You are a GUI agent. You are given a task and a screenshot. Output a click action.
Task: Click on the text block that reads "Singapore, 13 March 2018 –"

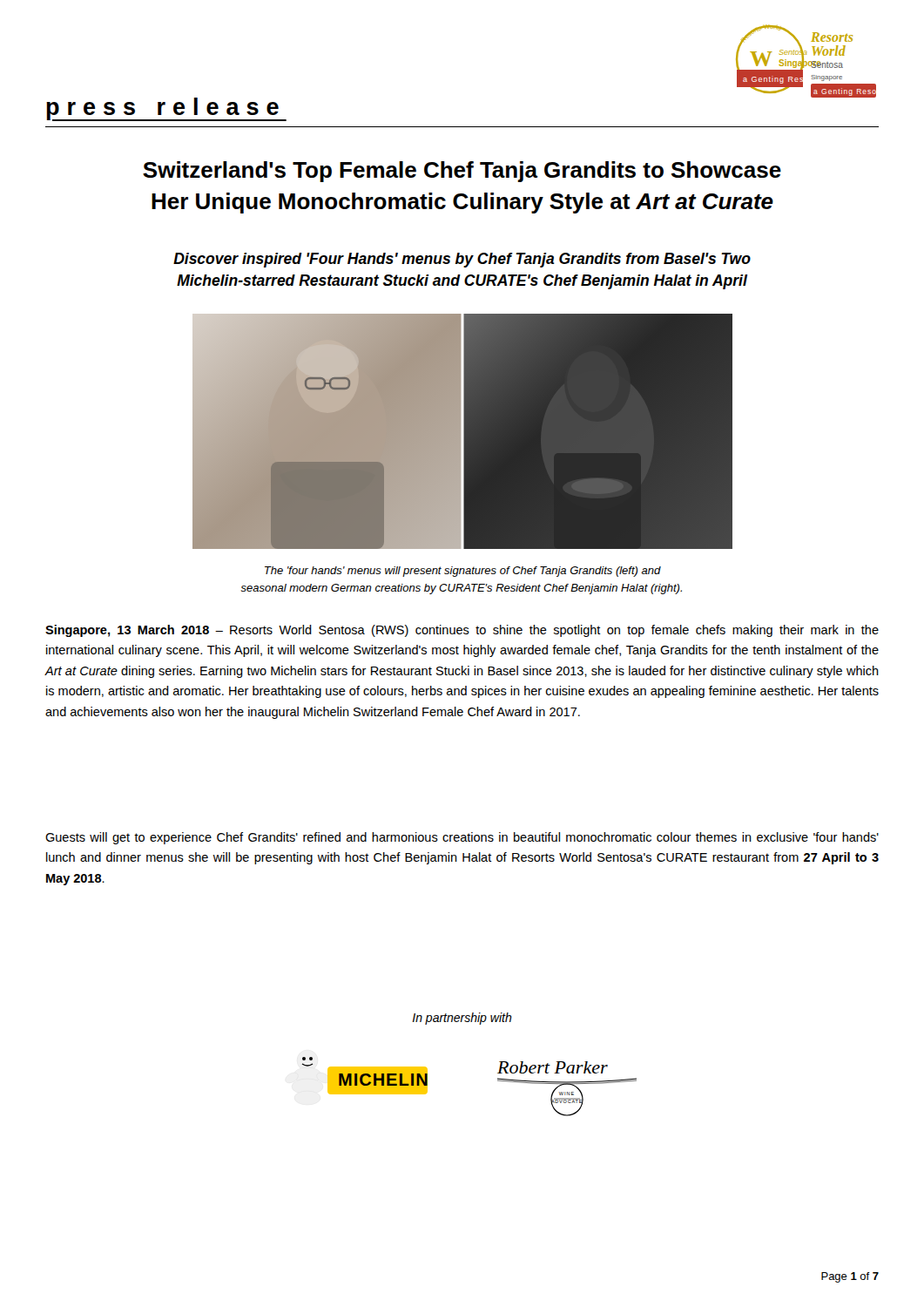462,671
